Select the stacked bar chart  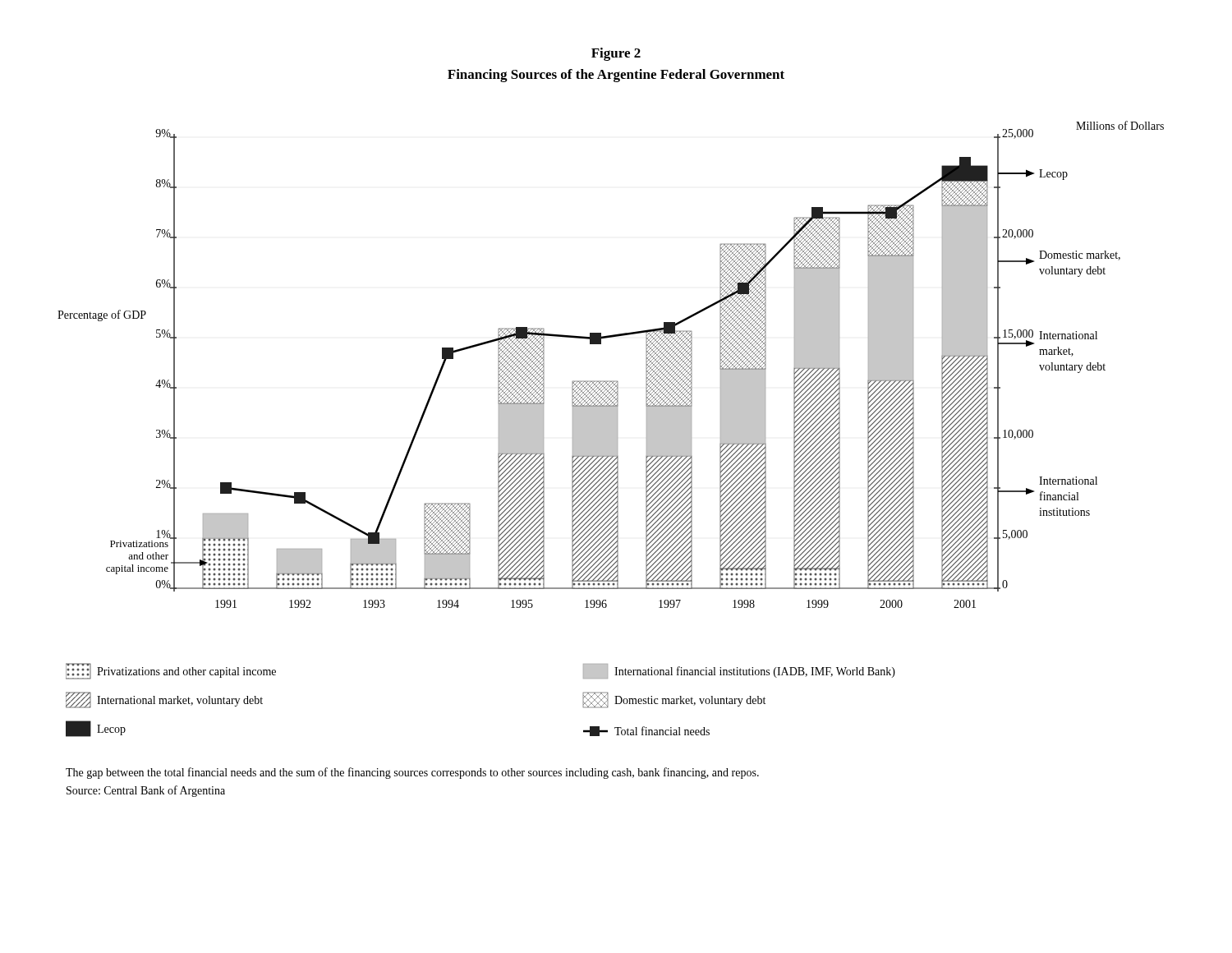[616, 368]
